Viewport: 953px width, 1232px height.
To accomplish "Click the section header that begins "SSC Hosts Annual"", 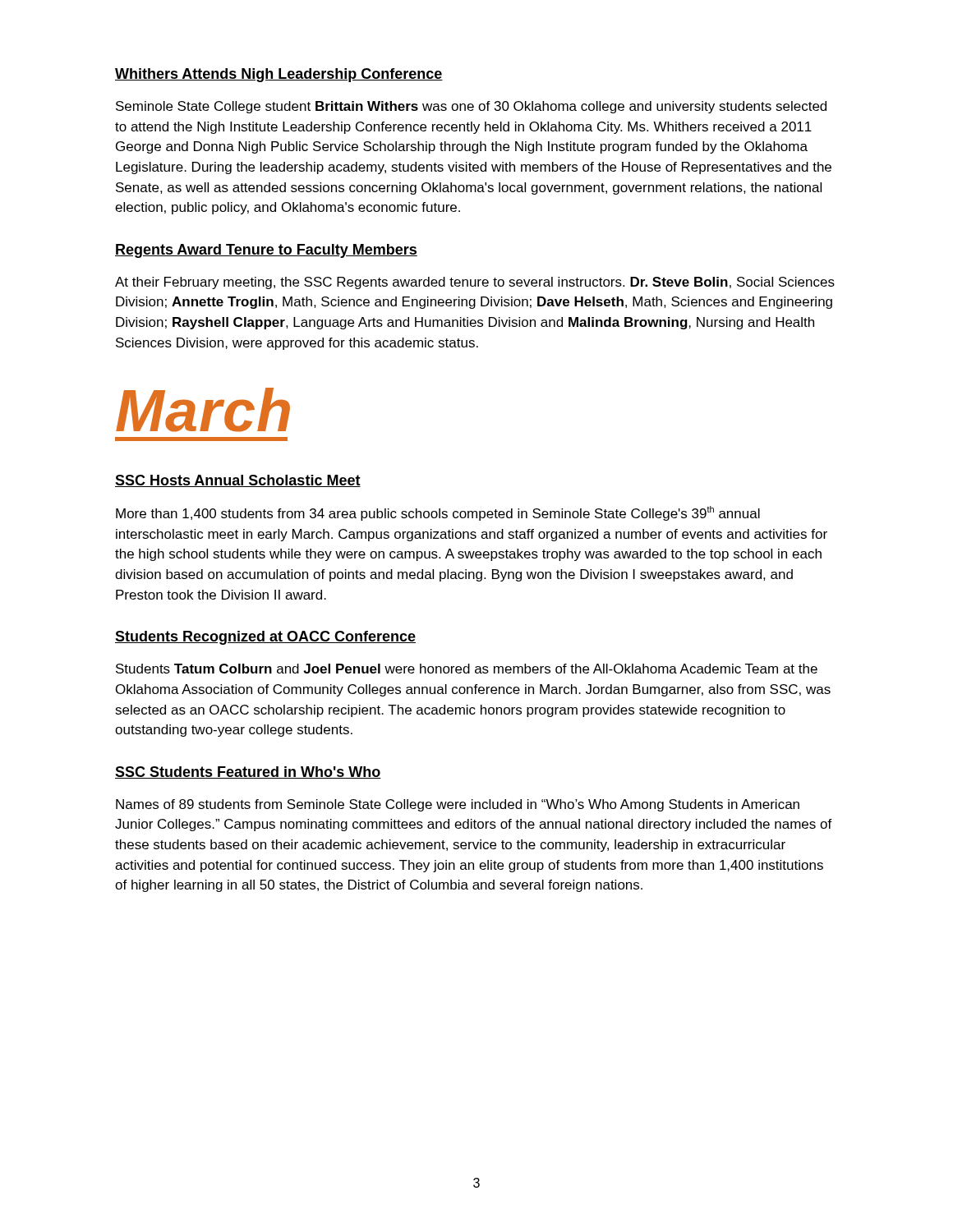I will (238, 481).
